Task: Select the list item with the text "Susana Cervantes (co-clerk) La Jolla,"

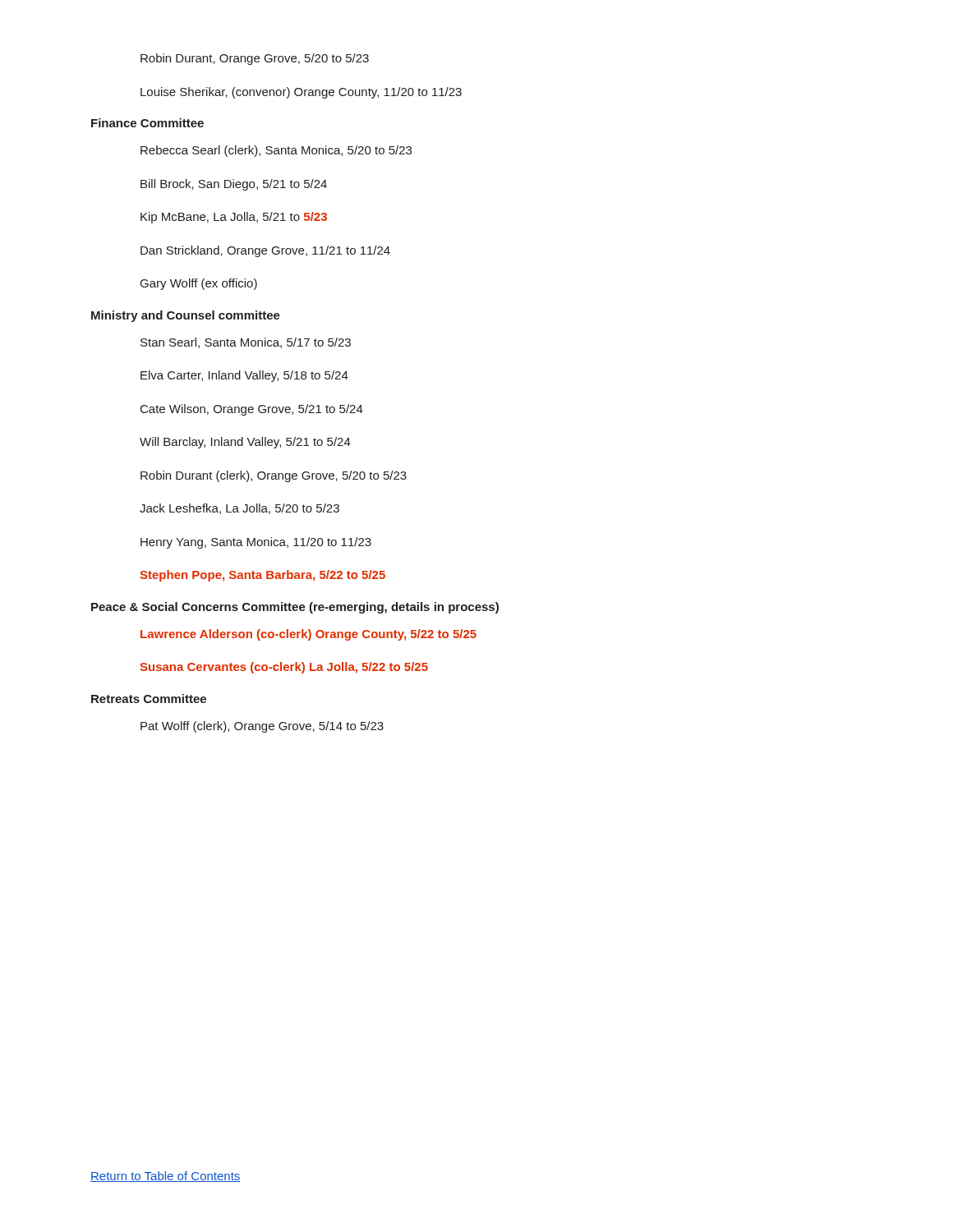Action: 284,667
